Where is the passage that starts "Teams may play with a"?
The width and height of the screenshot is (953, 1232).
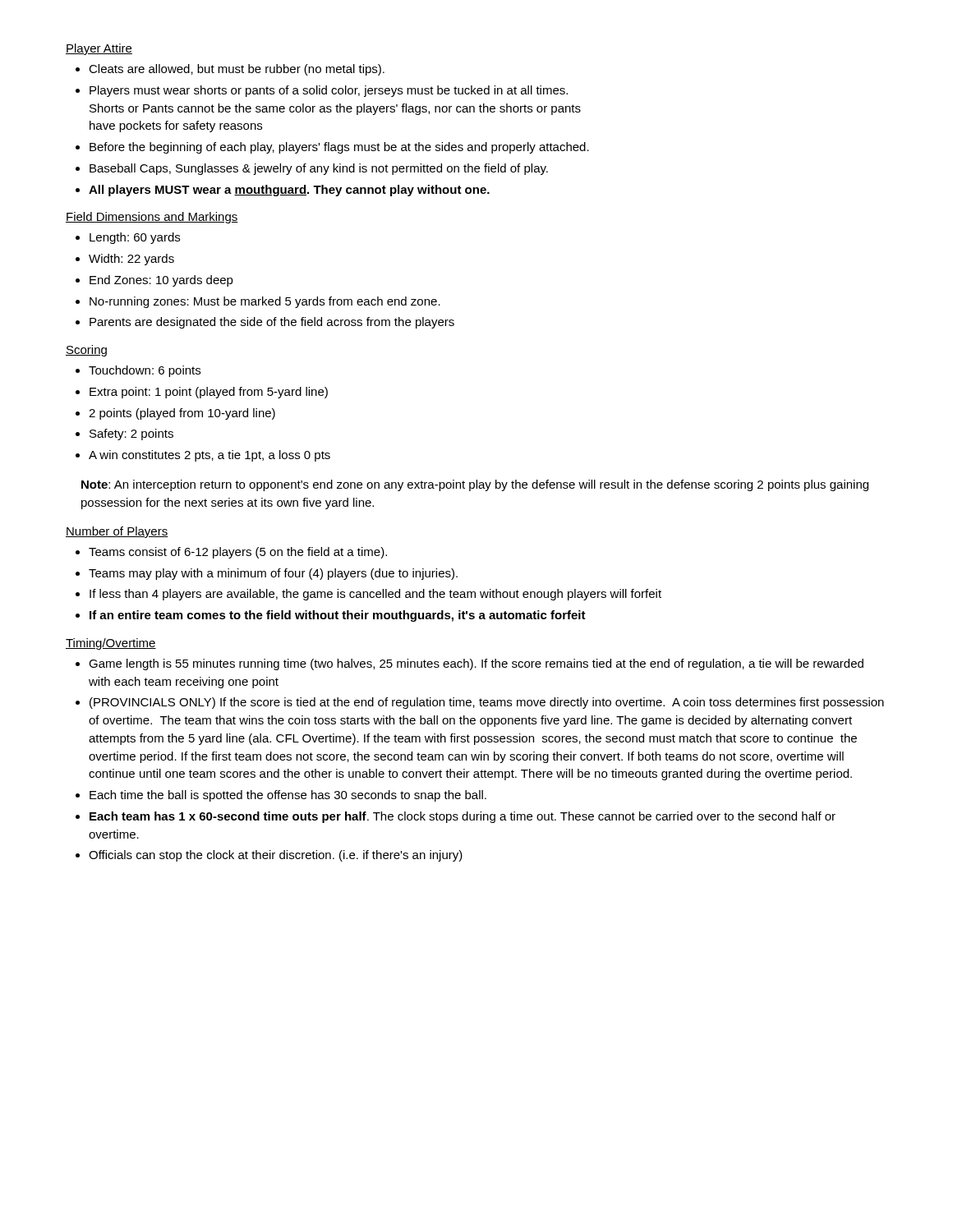tap(274, 572)
